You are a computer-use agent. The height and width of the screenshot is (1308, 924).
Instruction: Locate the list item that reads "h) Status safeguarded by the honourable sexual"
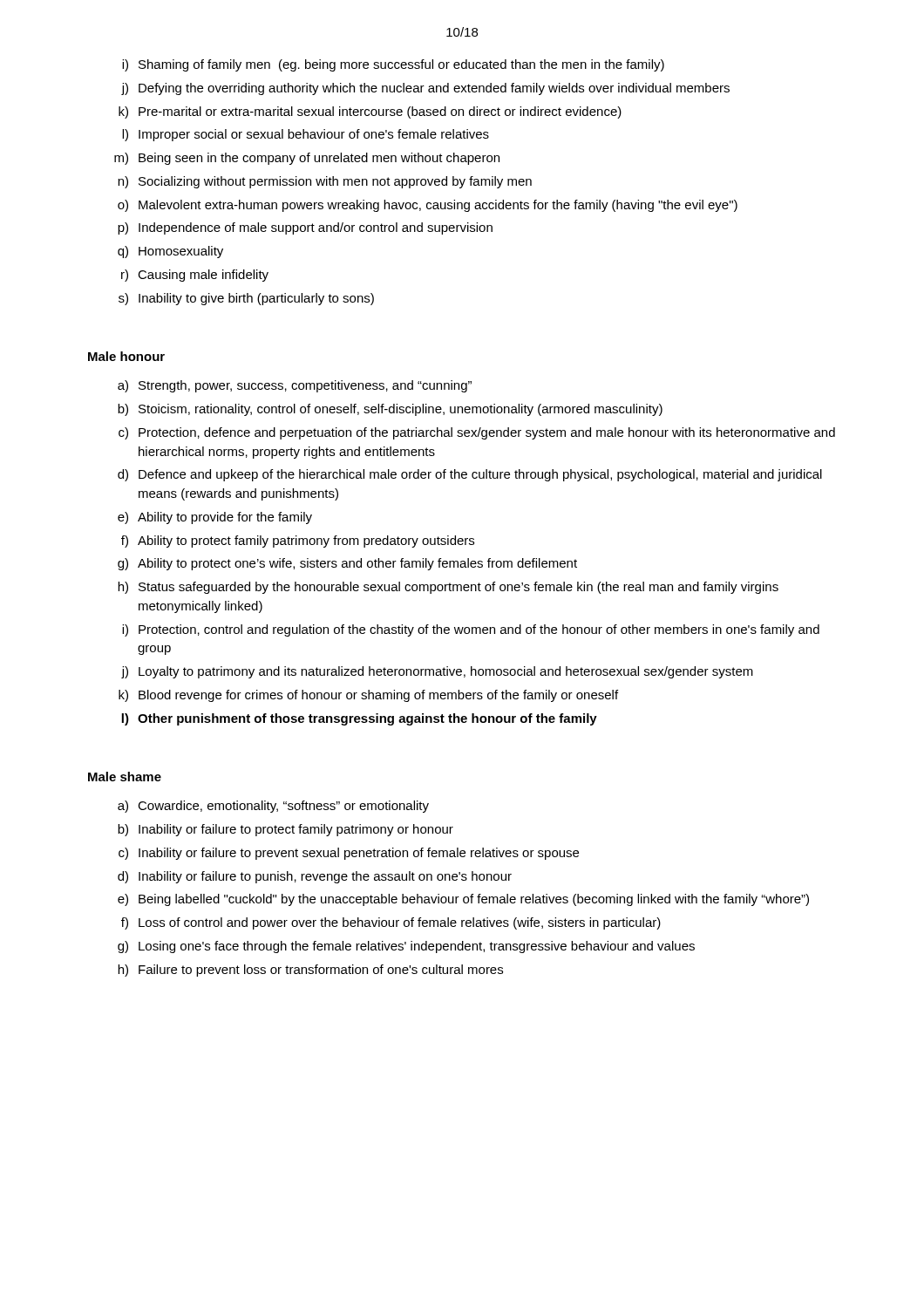pyautogui.click(x=462, y=596)
